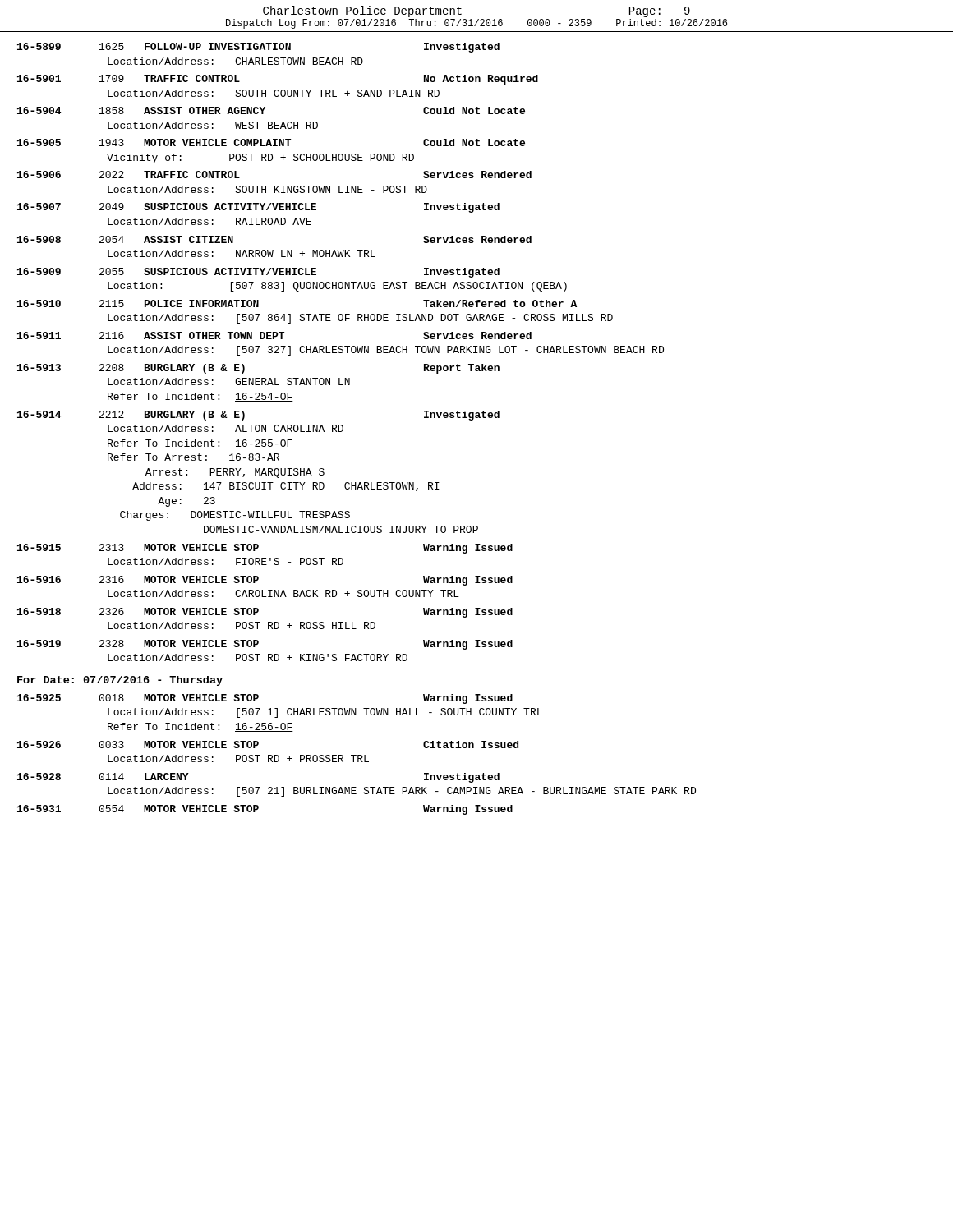Find the block on this page that starts "16-5899 1625 FOLLOW-UP INVESTIGATION Investigated Location/Address: CHARLESTOWN"
This screenshot has height=1232, width=953.
click(x=476, y=55)
